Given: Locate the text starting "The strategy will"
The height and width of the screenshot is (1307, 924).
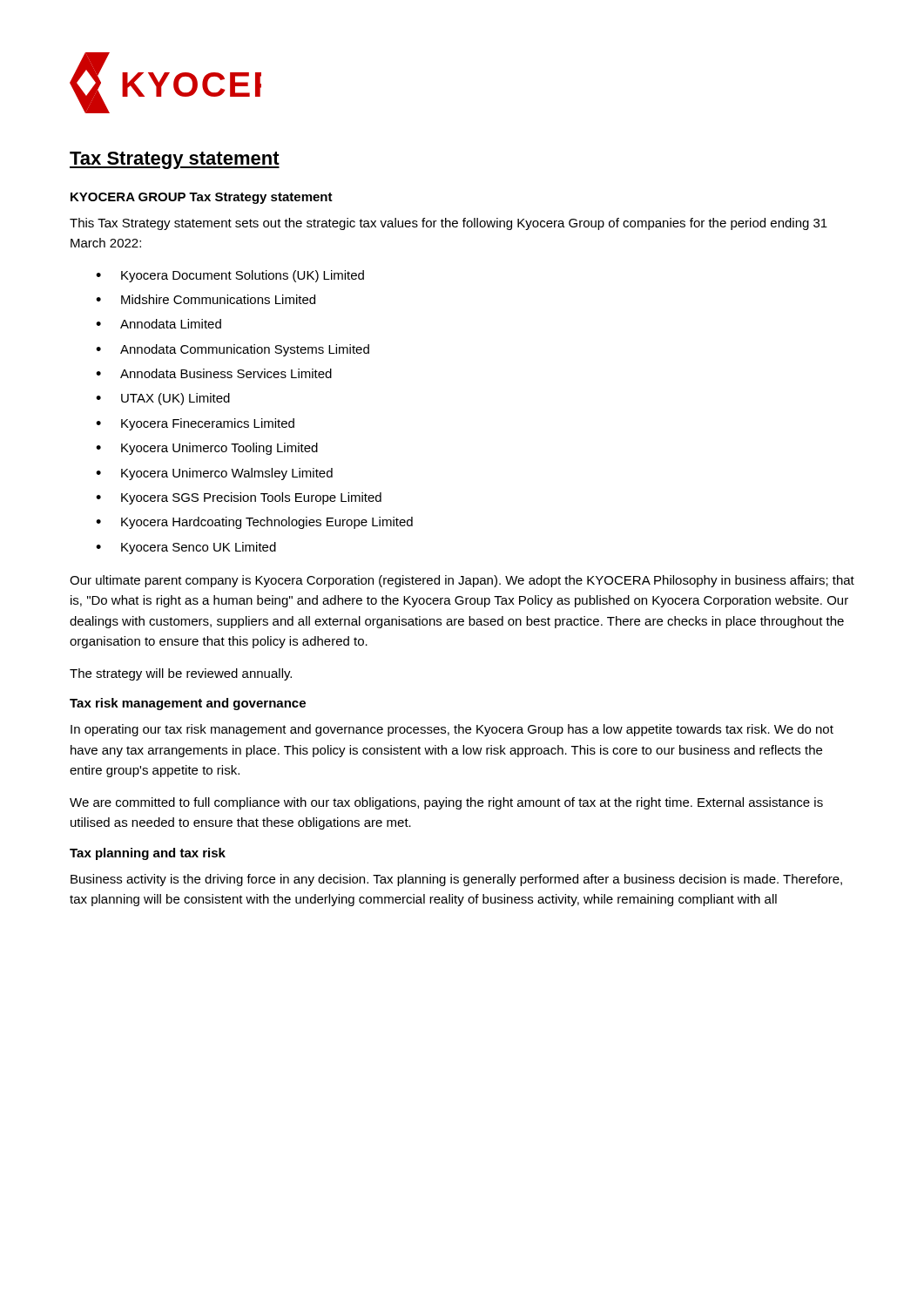Looking at the screenshot, I should pyautogui.click(x=181, y=673).
